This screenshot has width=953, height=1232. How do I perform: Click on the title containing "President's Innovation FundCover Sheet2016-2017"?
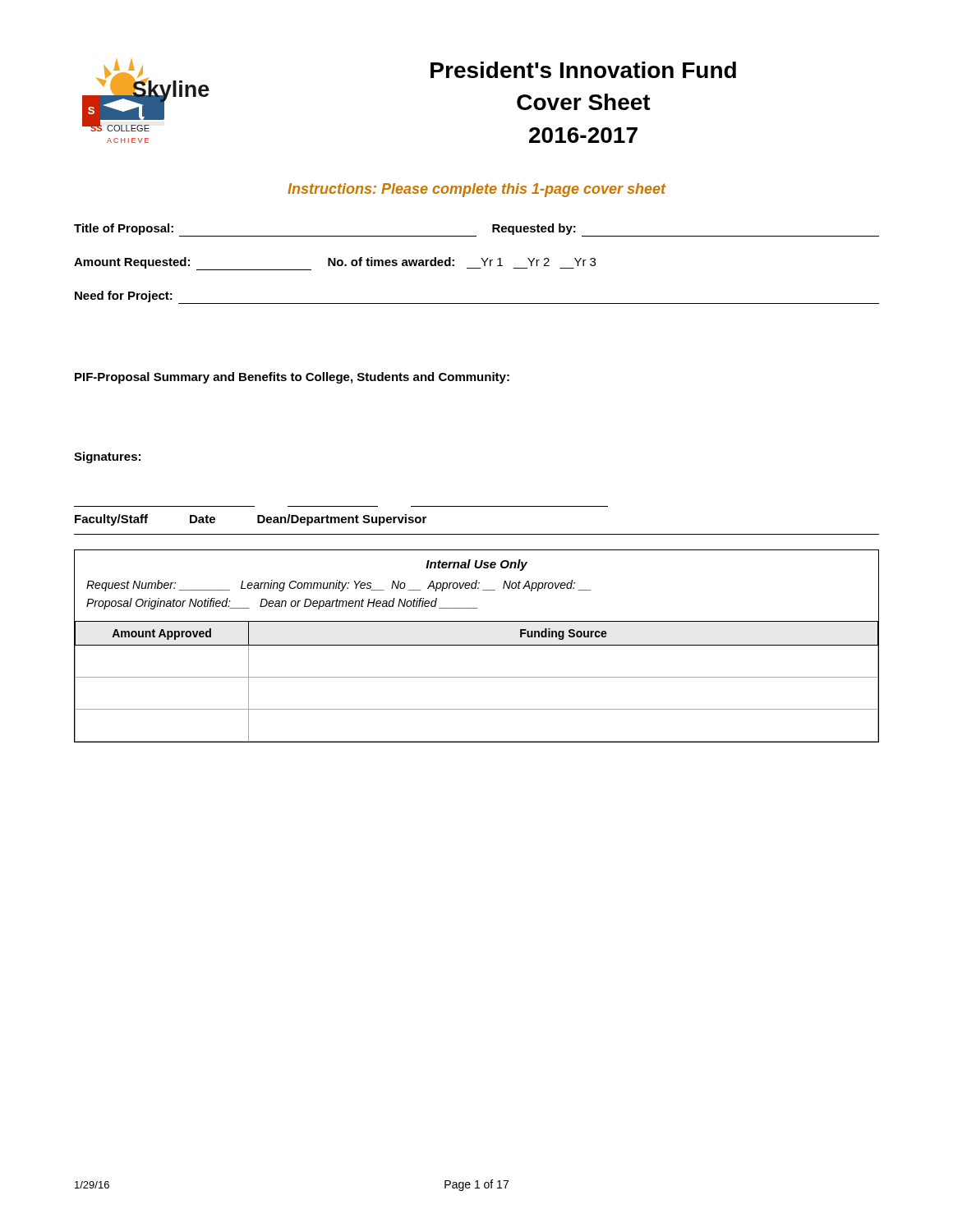pyautogui.click(x=583, y=103)
